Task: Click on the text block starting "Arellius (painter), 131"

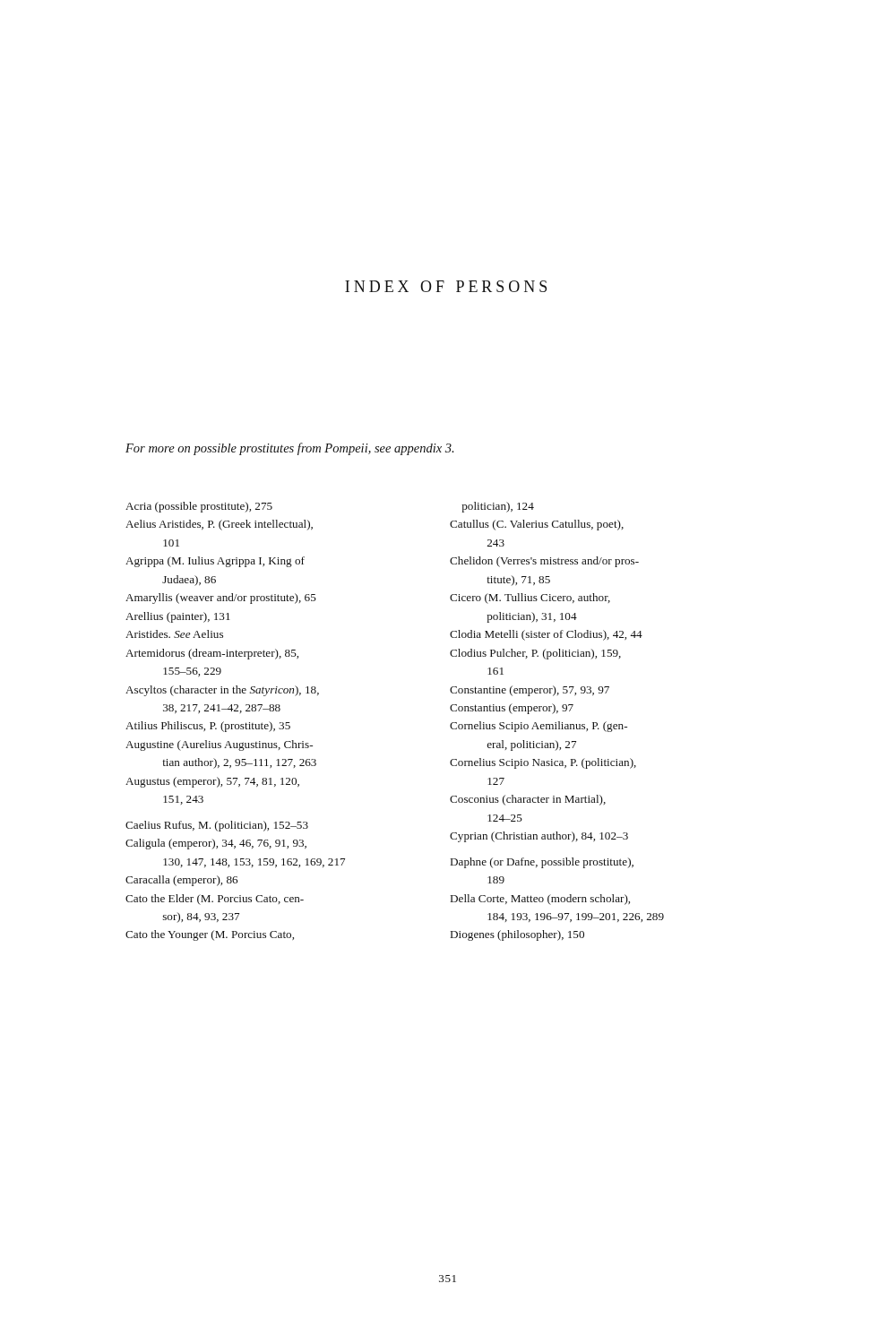Action: pos(178,616)
